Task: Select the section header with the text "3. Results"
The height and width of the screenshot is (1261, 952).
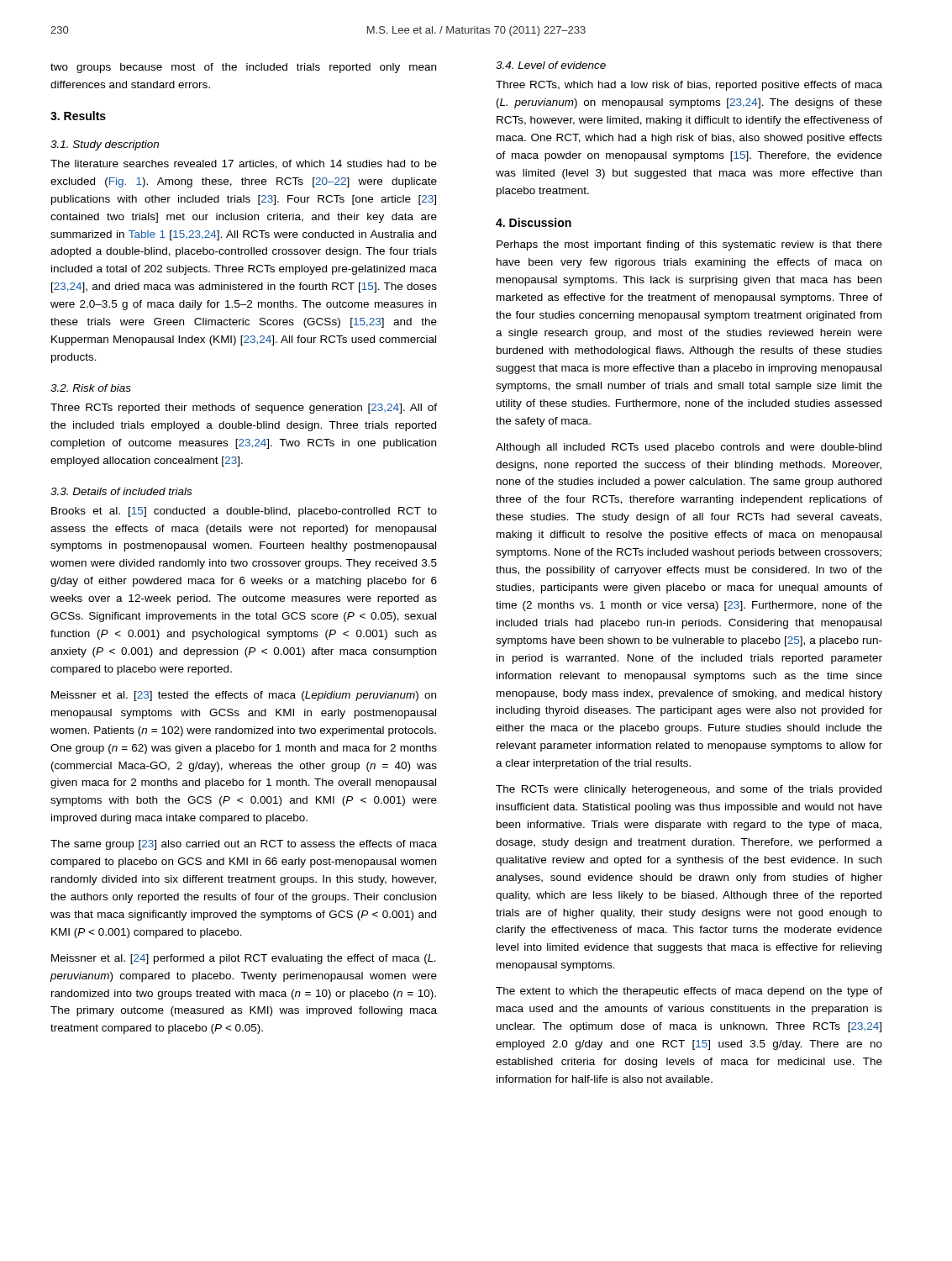Action: (78, 116)
